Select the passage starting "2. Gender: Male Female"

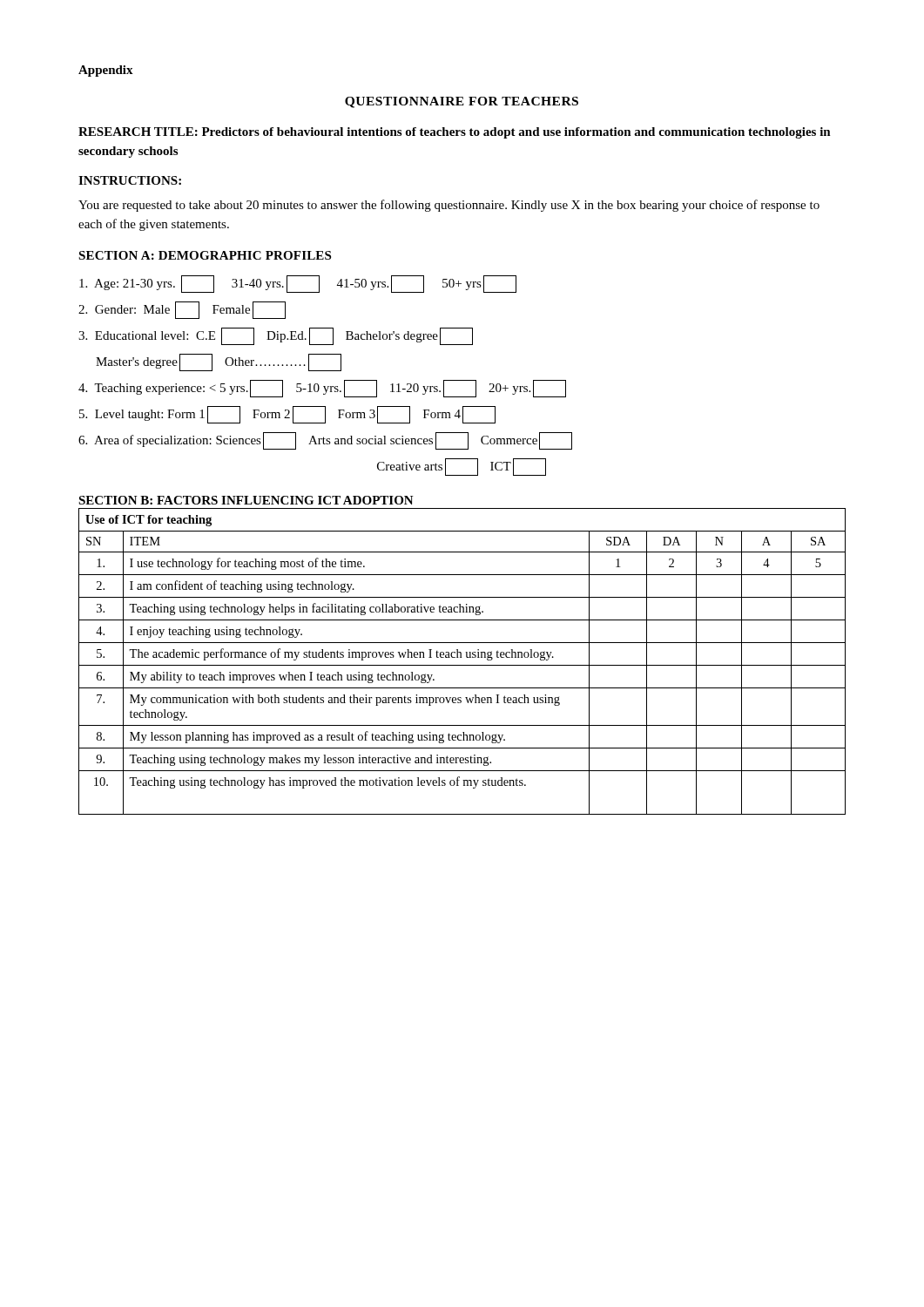point(182,310)
